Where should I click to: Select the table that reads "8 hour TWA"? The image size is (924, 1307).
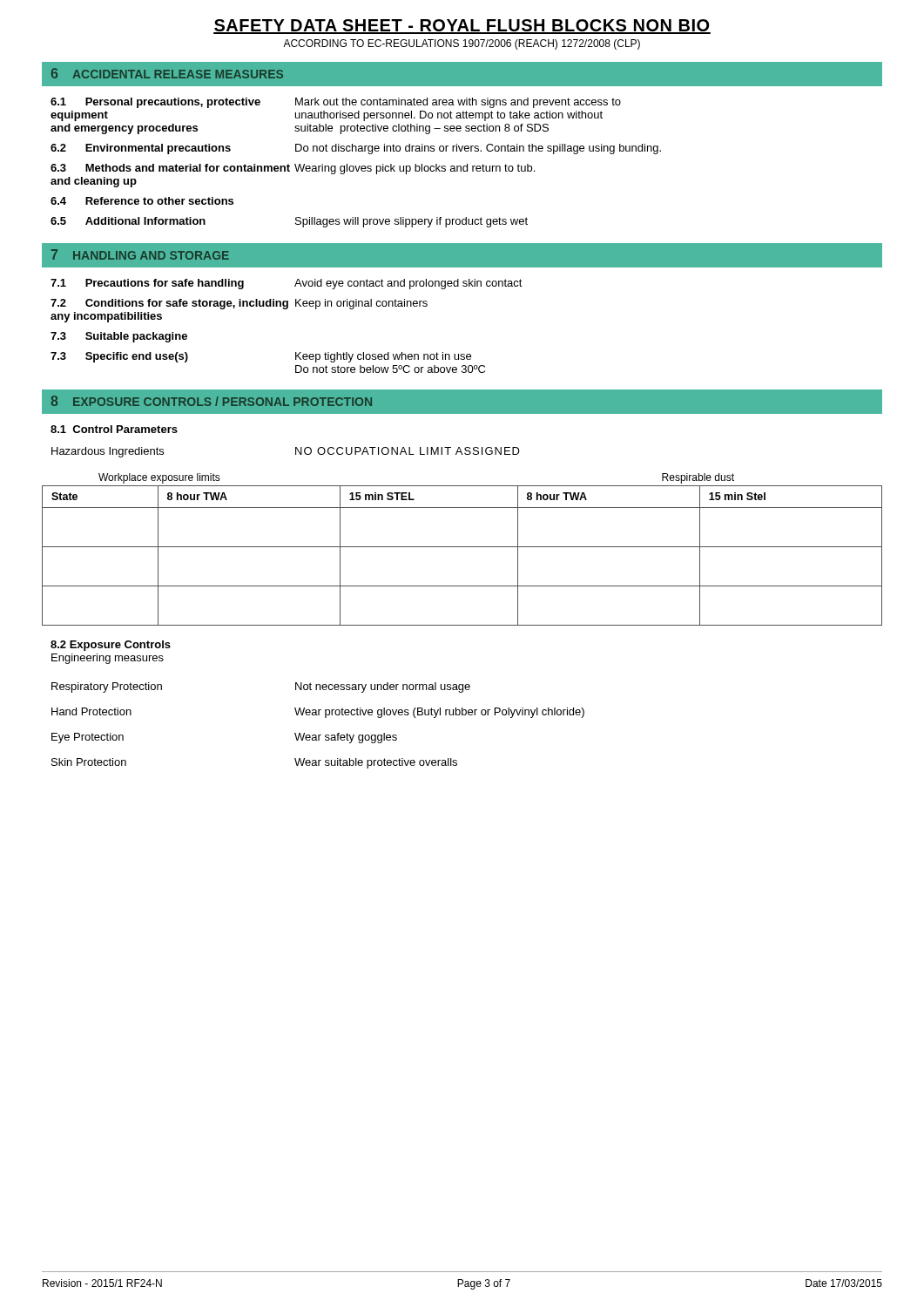click(462, 549)
